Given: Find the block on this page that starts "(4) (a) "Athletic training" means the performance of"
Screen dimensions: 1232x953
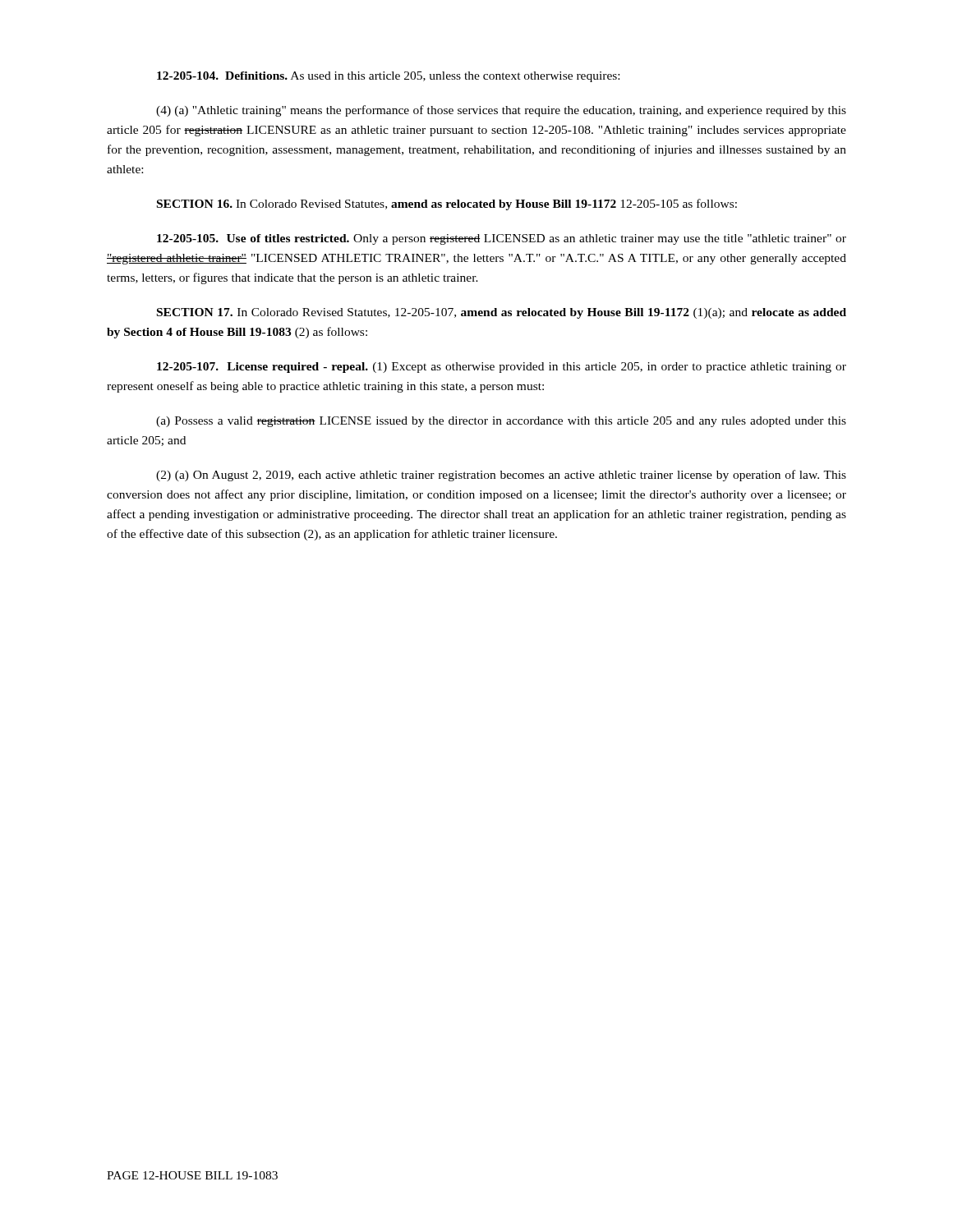Looking at the screenshot, I should [x=476, y=139].
